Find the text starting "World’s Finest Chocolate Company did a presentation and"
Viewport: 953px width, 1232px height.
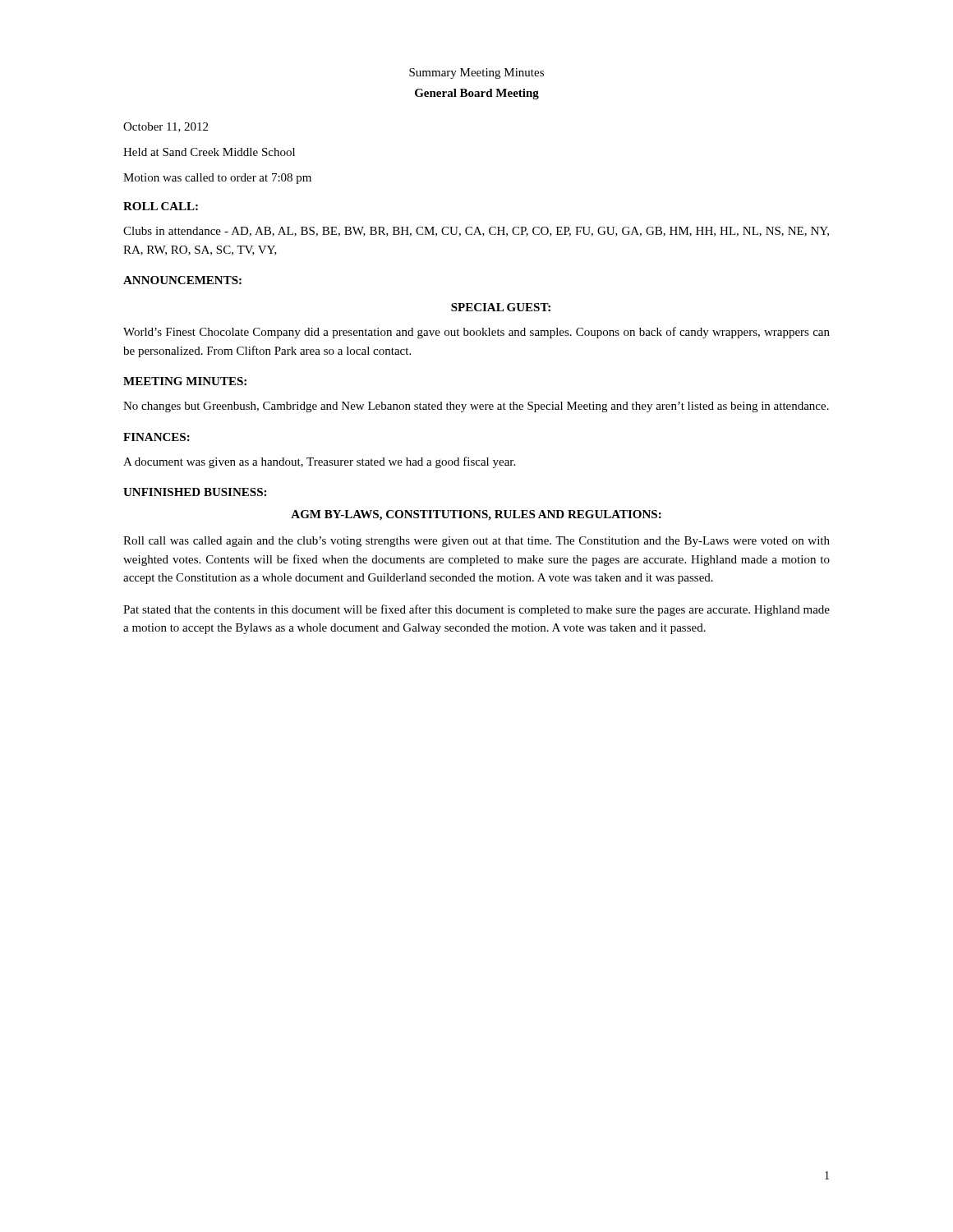pos(476,341)
